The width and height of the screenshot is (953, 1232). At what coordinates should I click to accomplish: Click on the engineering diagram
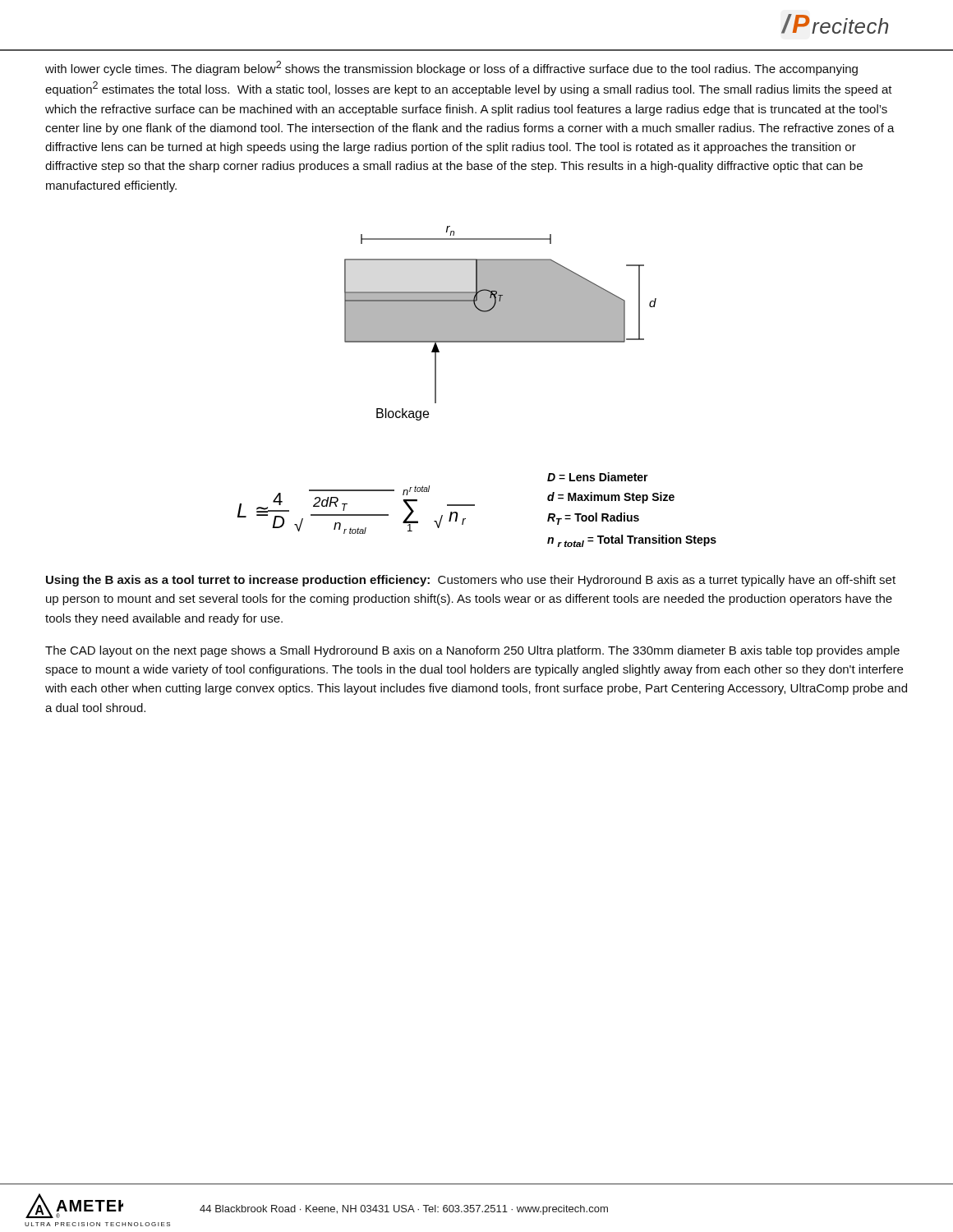476,333
